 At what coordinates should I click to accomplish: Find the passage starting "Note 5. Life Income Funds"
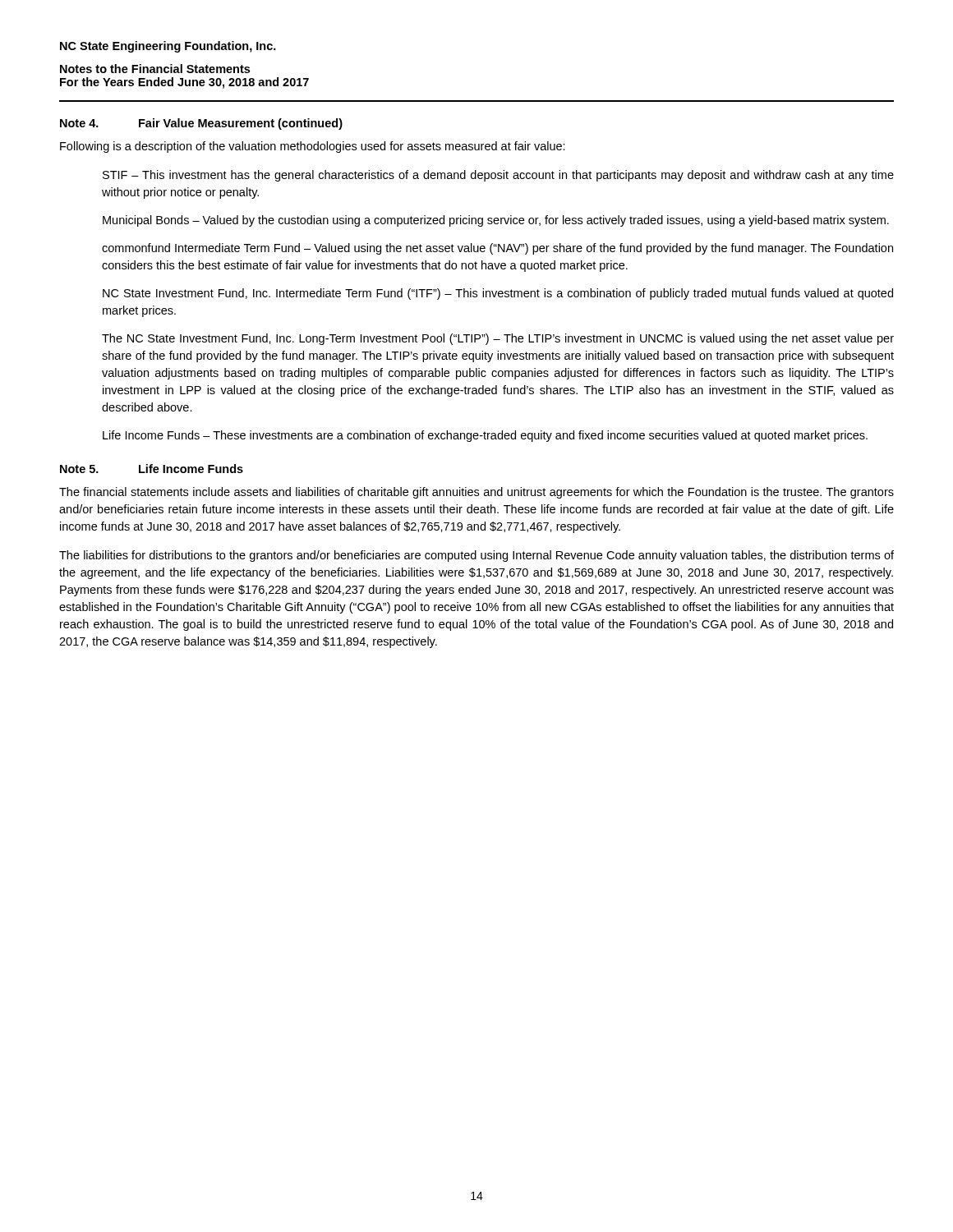pos(151,469)
